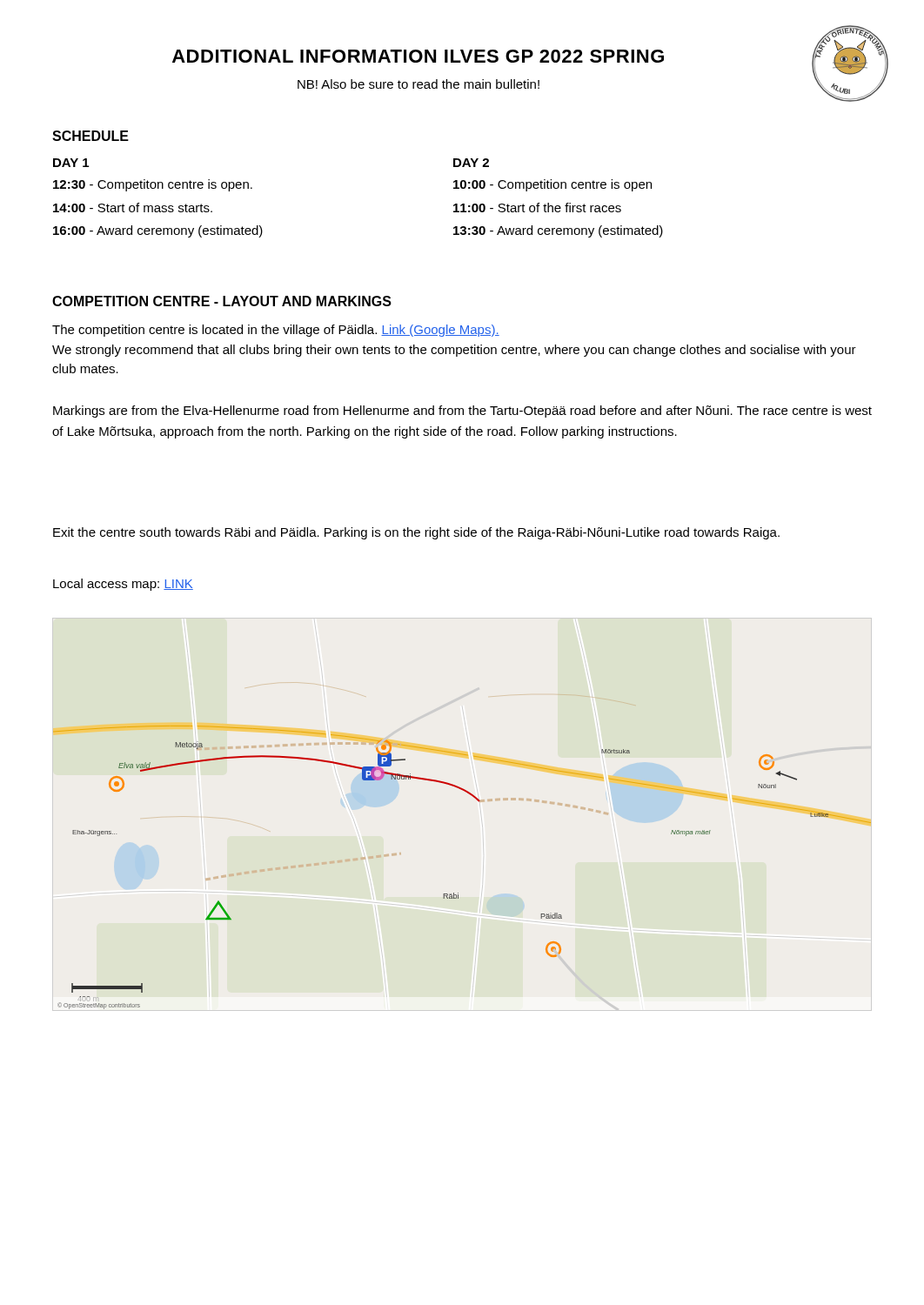This screenshot has width=924, height=1305.
Task: Locate the logo
Action: click(x=850, y=64)
